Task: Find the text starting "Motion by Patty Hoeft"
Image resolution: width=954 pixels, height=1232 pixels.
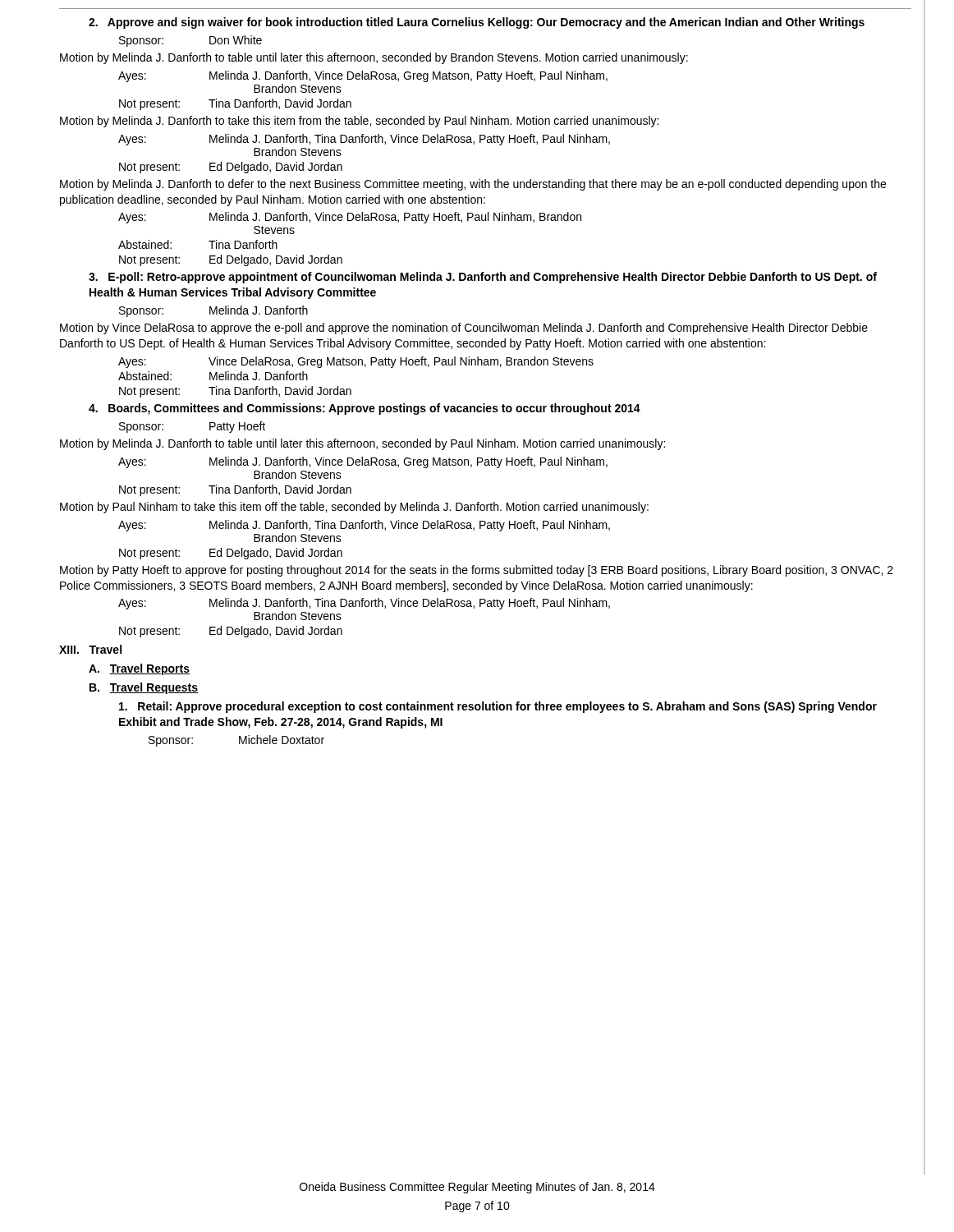Action: (x=485, y=578)
